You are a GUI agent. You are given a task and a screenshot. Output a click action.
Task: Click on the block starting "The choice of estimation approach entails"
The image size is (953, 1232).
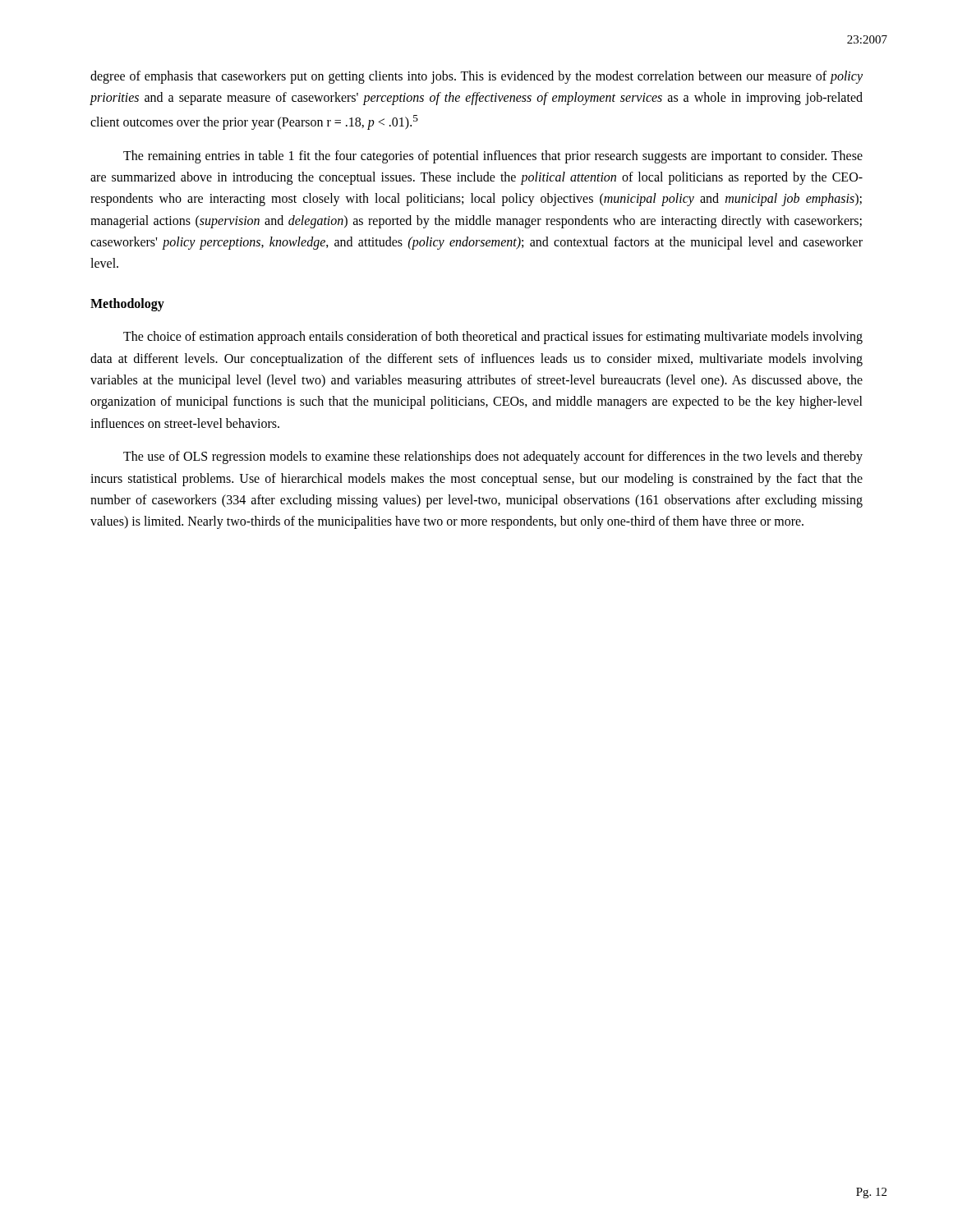tap(493, 338)
